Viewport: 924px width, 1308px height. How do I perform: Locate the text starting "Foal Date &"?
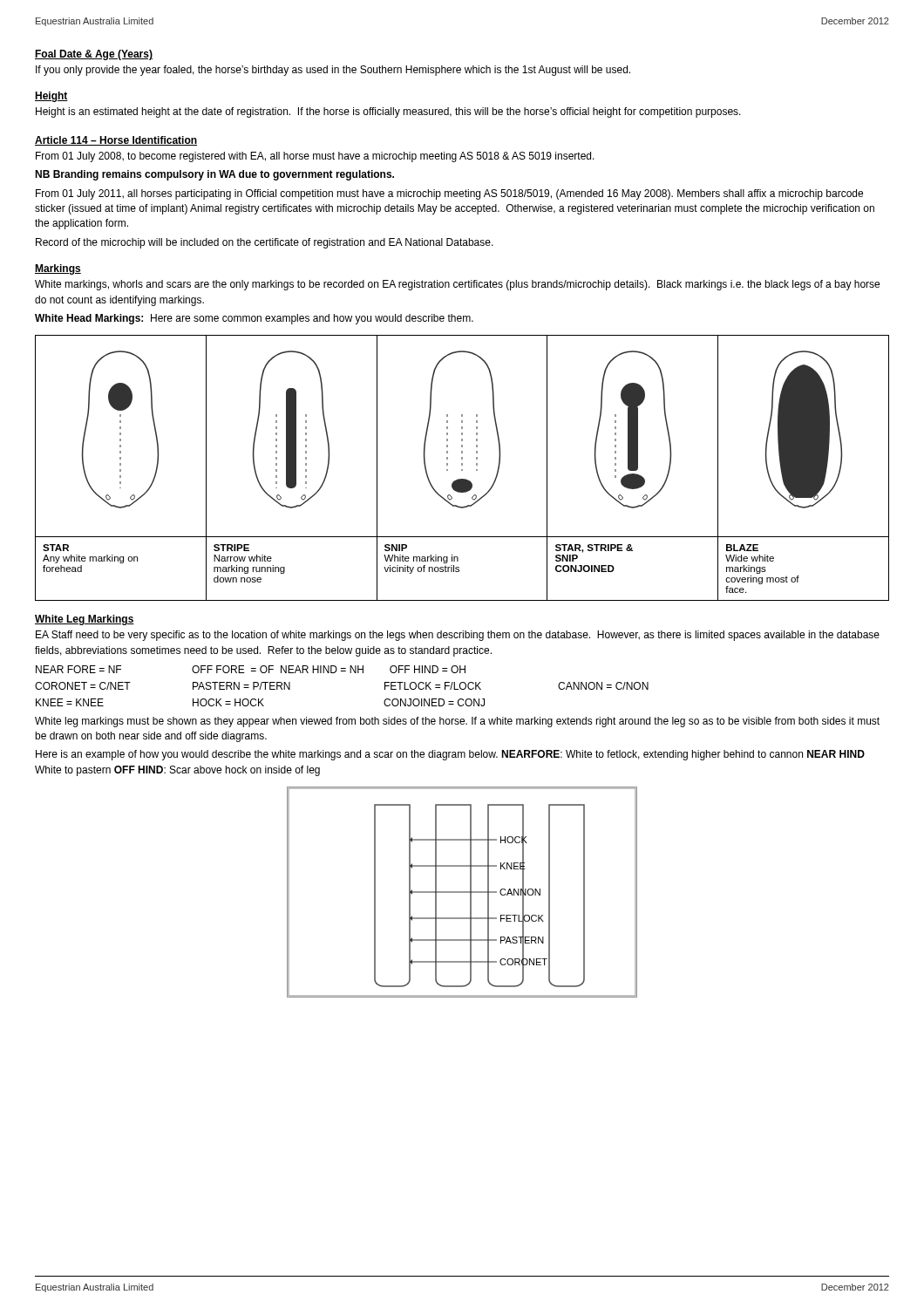point(94,54)
